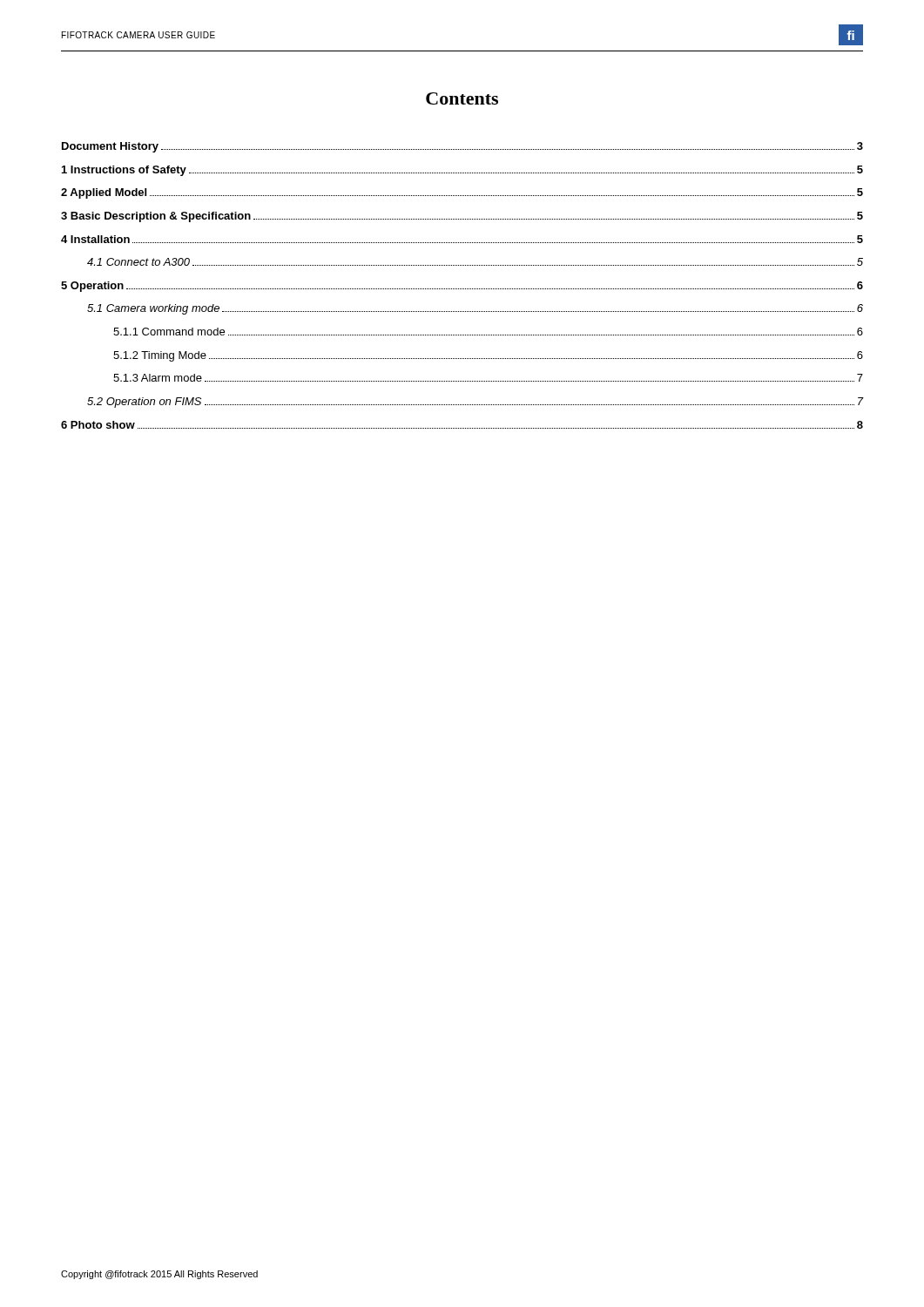
Task: Locate the text block starting "Document History 3"
Action: click(462, 147)
